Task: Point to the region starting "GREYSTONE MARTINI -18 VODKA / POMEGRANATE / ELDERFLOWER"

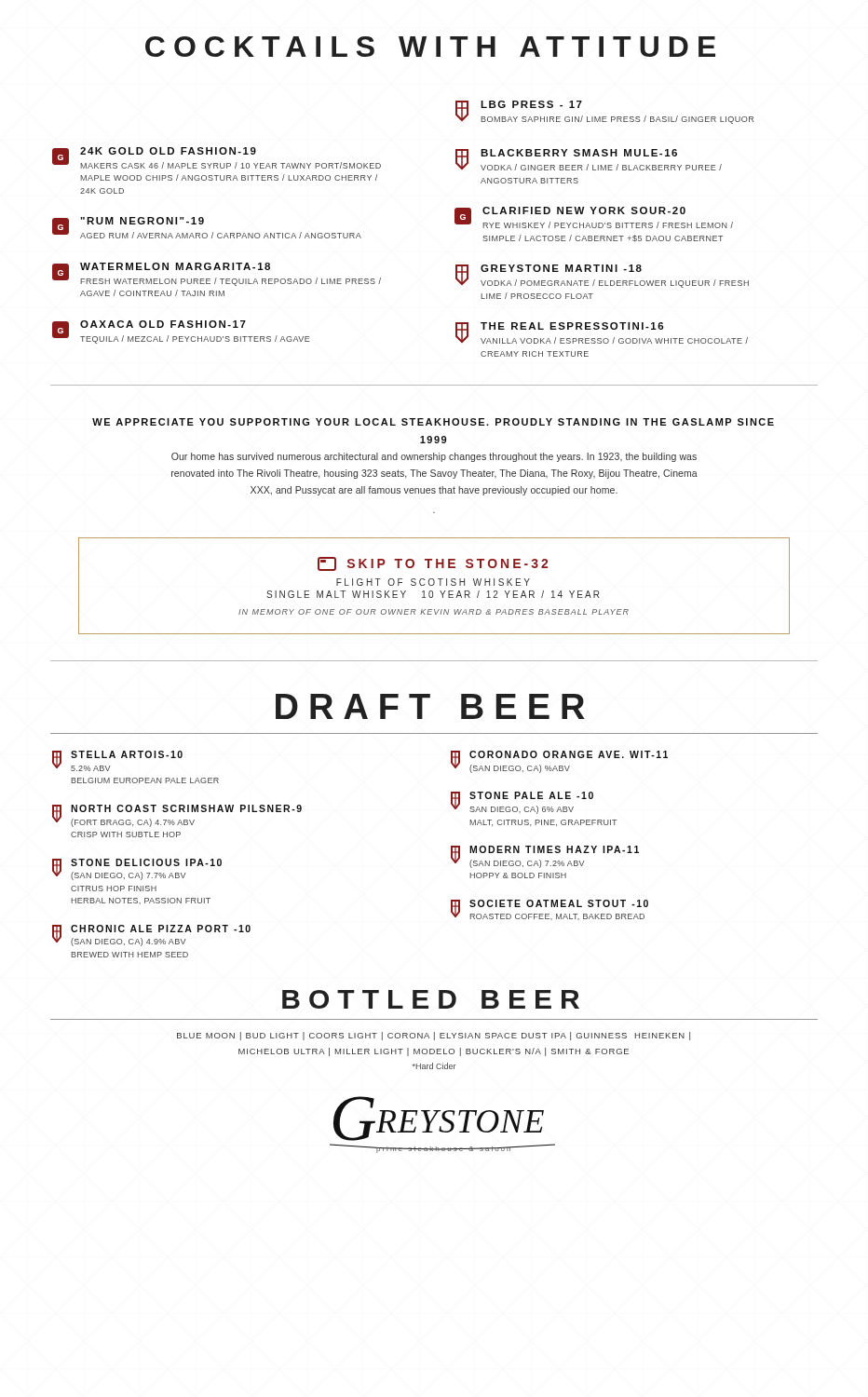Action: (601, 282)
